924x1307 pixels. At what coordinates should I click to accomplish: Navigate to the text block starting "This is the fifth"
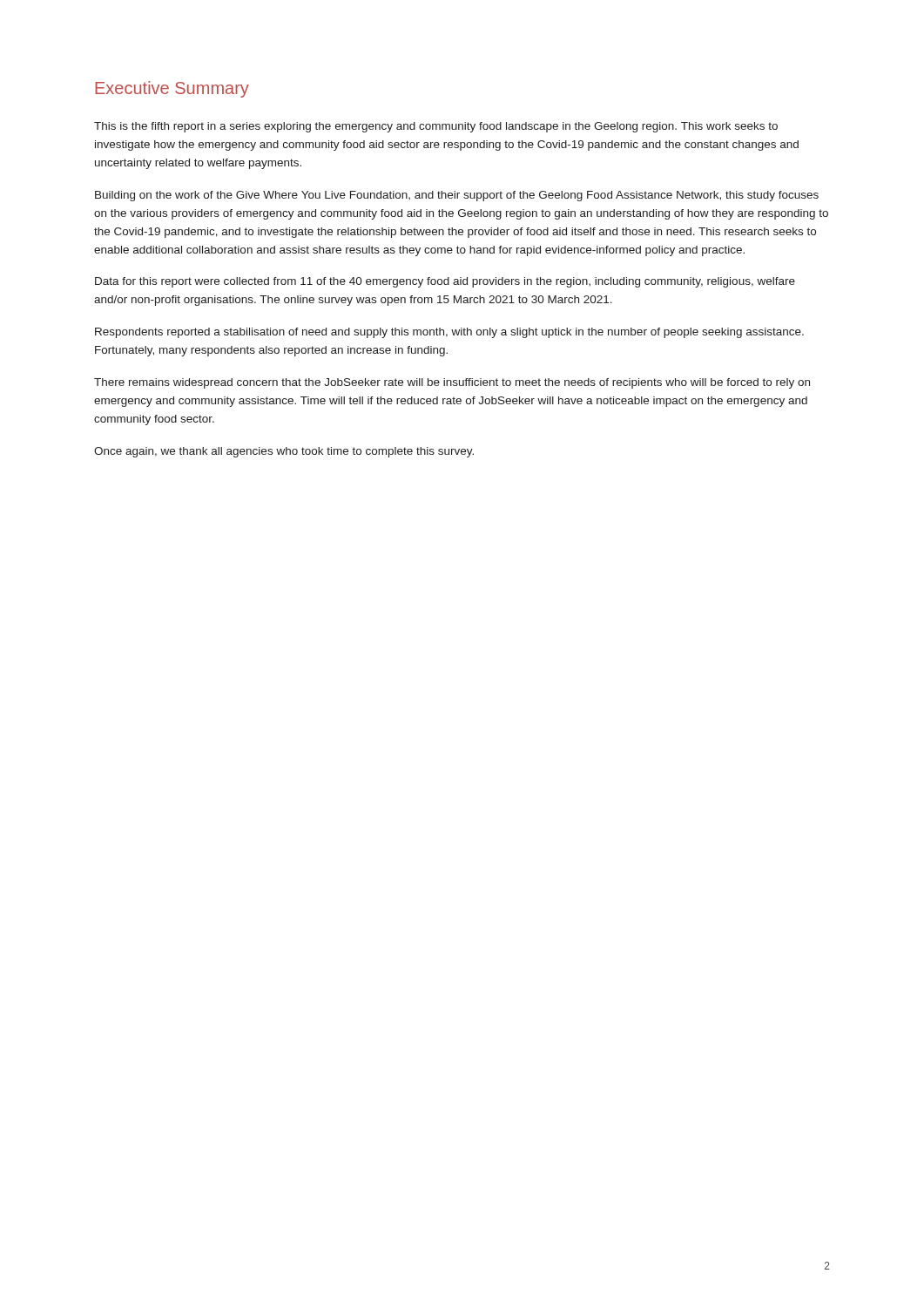[x=447, y=144]
